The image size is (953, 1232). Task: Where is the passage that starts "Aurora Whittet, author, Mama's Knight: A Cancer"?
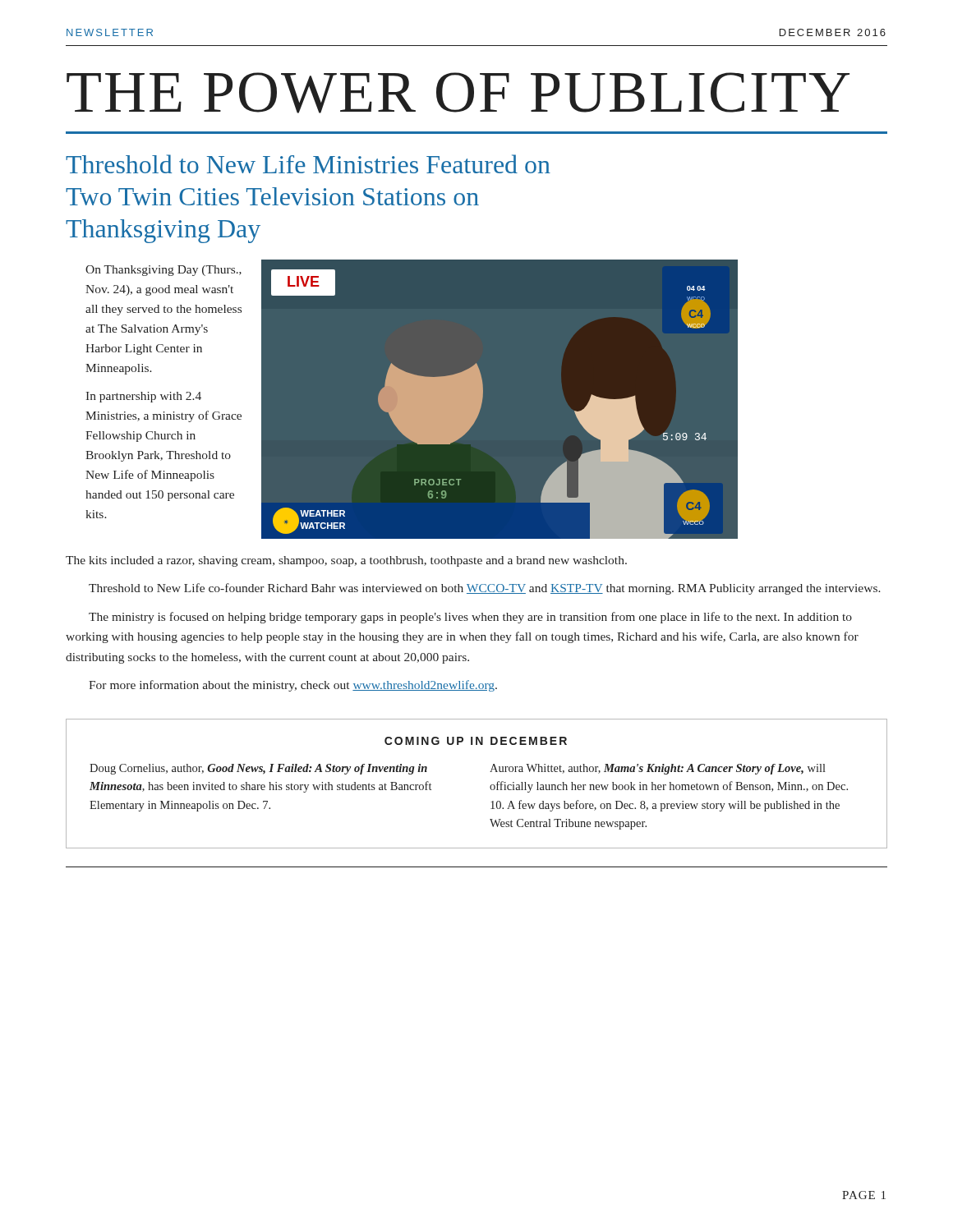669,795
